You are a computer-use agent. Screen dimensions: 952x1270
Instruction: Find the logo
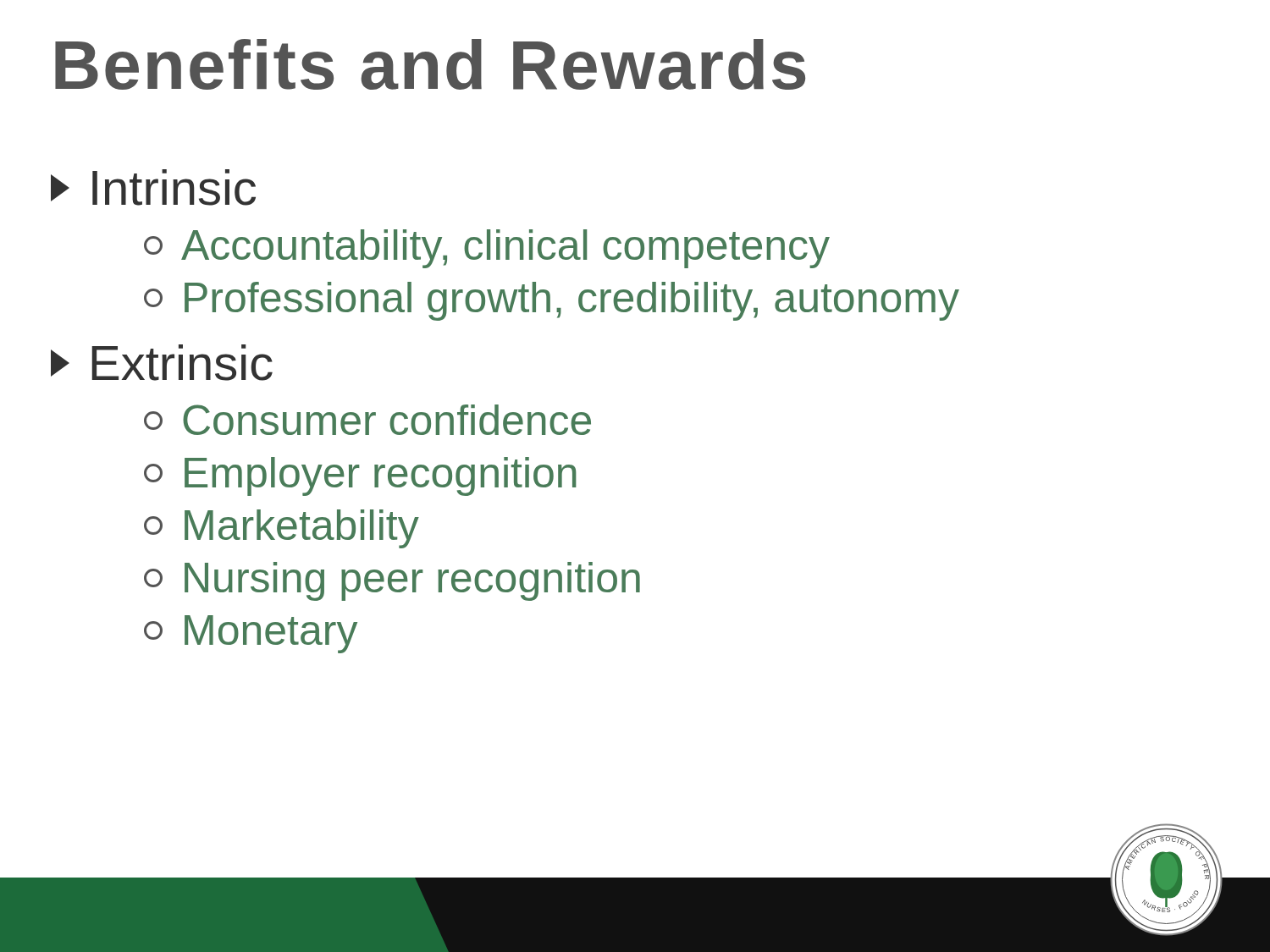pyautogui.click(x=1166, y=880)
